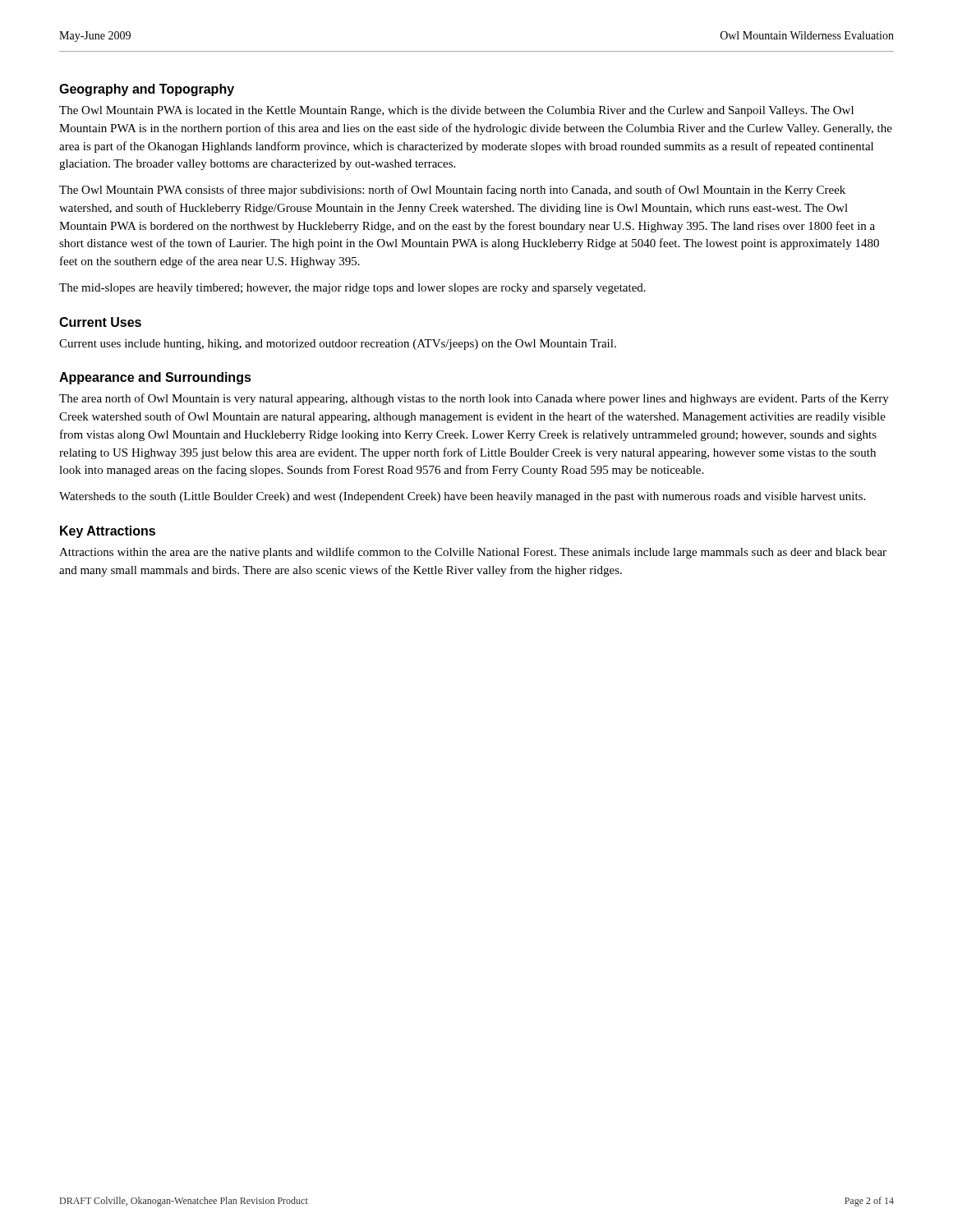Navigate to the text block starting "Attractions within the area"

coord(476,561)
